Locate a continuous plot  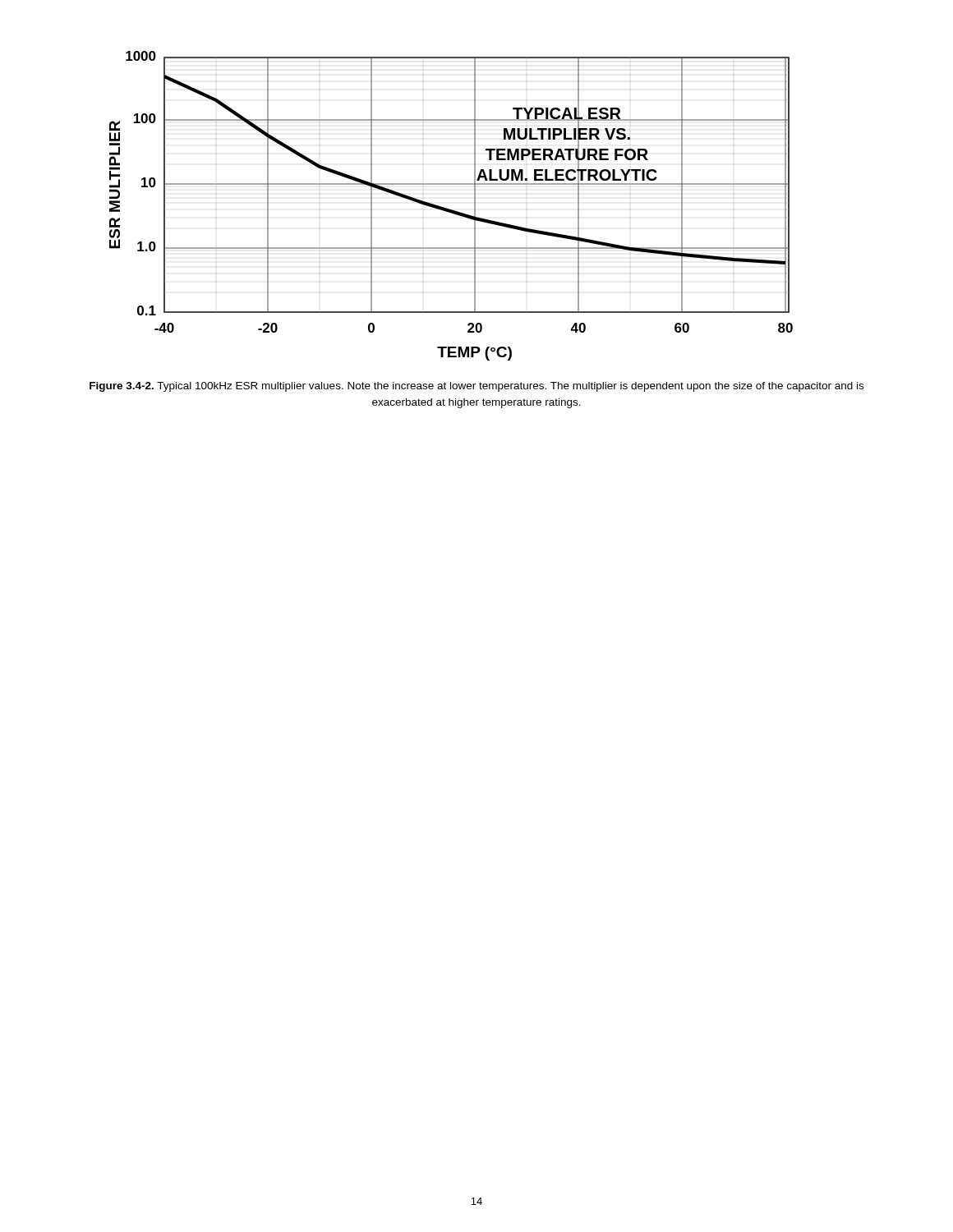(460, 205)
